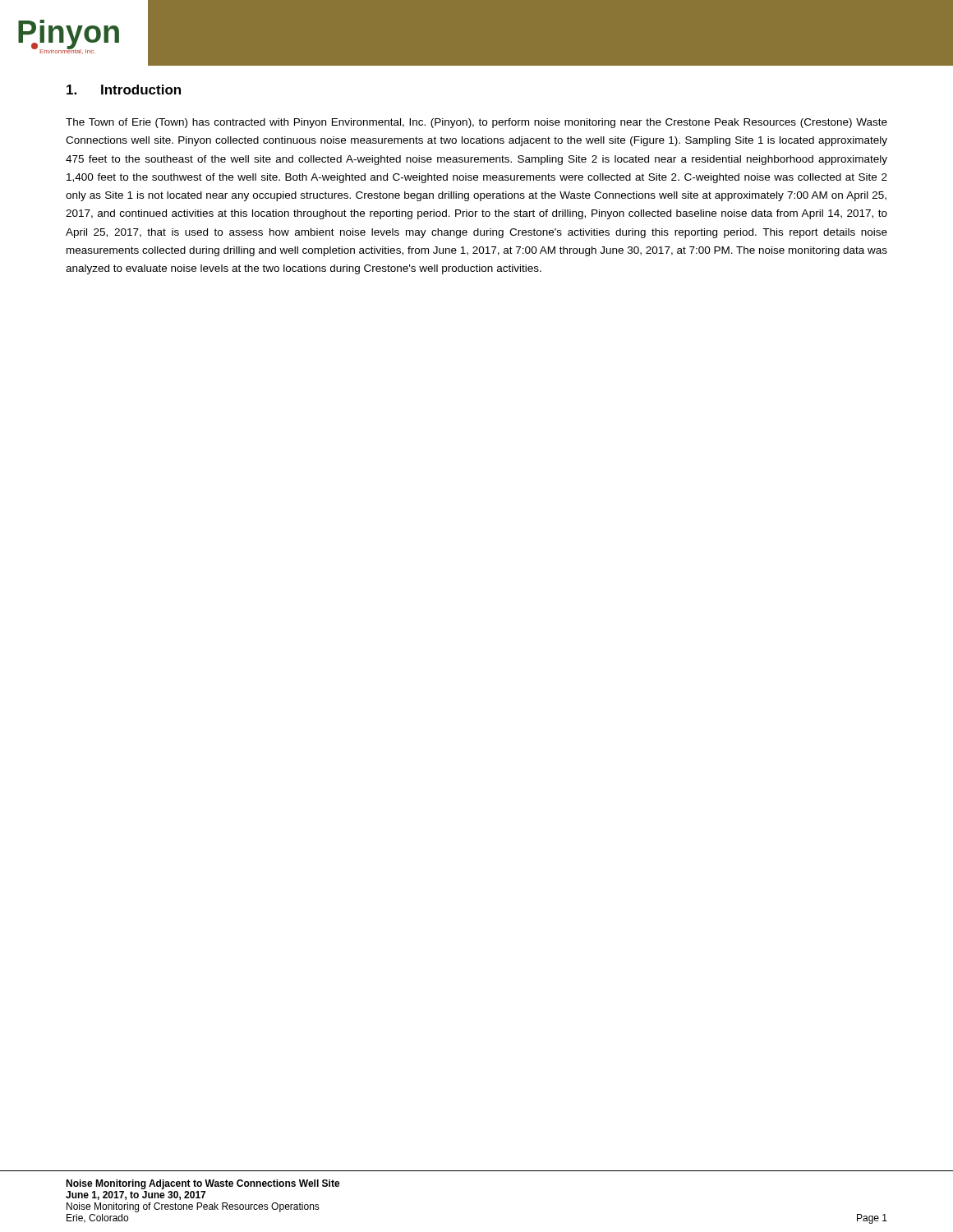
Task: Find "1. Introduction" on this page
Action: (124, 90)
